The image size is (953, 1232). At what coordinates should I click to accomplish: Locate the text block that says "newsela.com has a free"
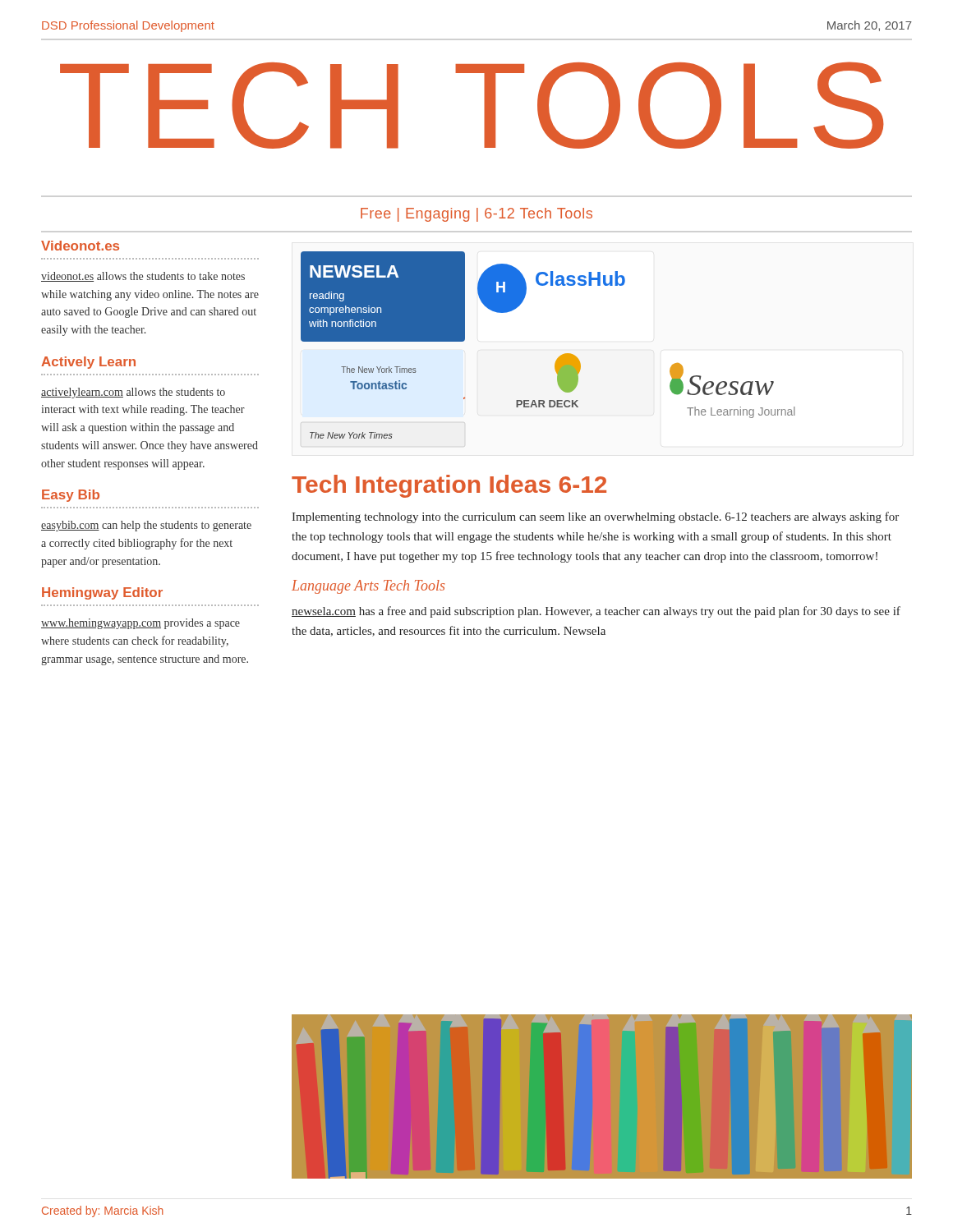pyautogui.click(x=596, y=621)
